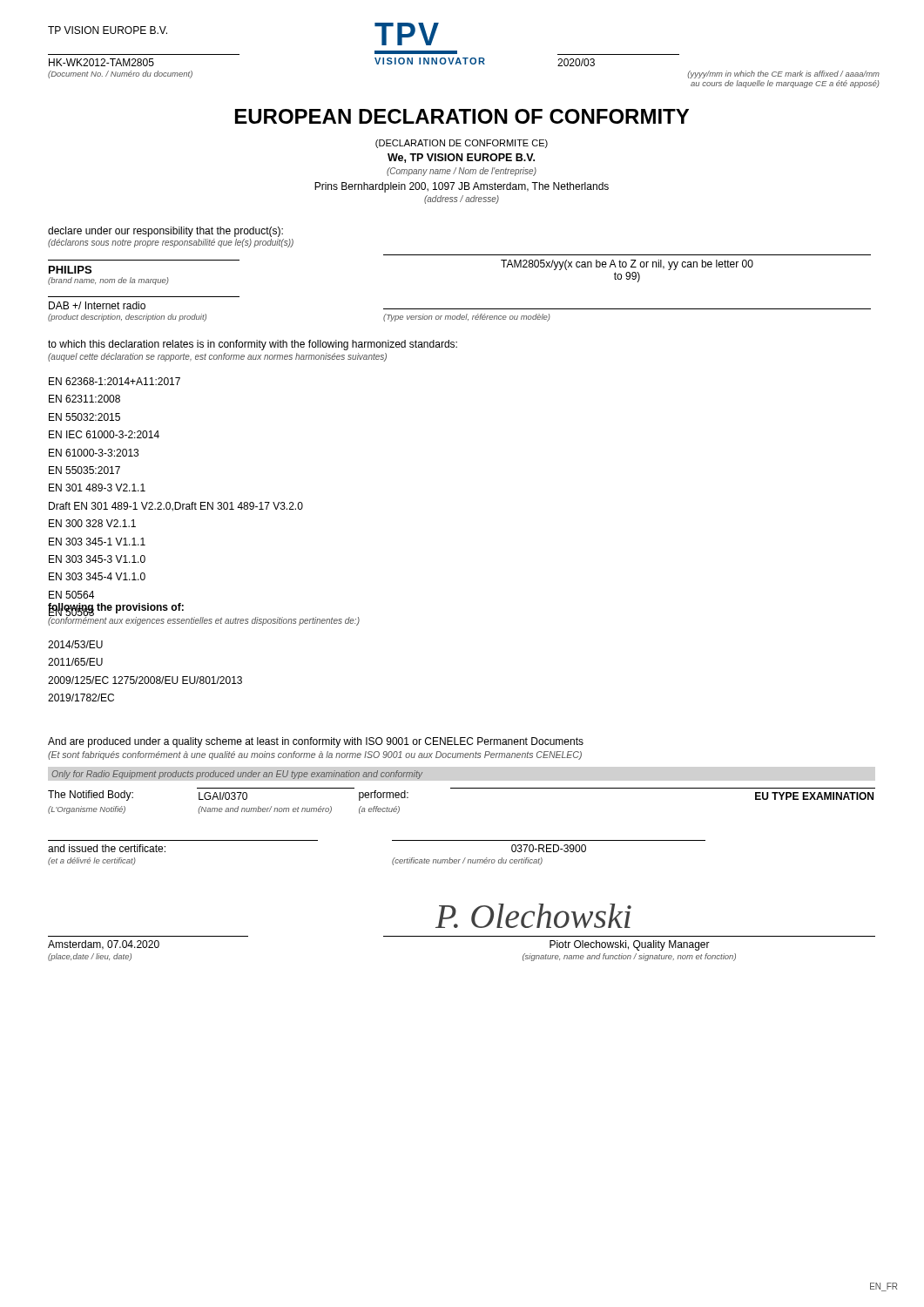Find the block on this page that starts "(déclarons sous notre propre"
Viewport: 924px width, 1307px height.
(x=171, y=243)
